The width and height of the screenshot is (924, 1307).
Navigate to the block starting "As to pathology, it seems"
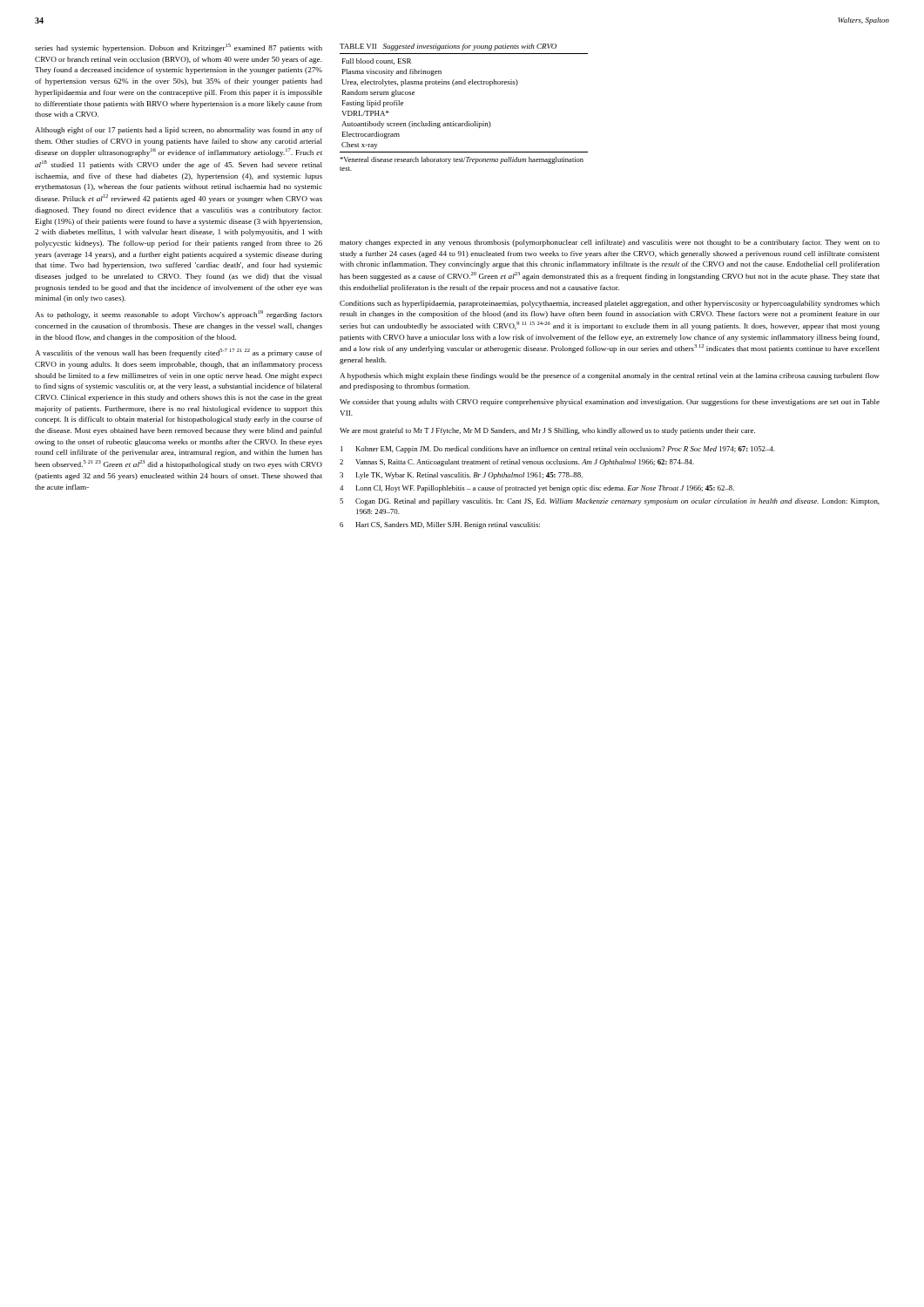179,326
